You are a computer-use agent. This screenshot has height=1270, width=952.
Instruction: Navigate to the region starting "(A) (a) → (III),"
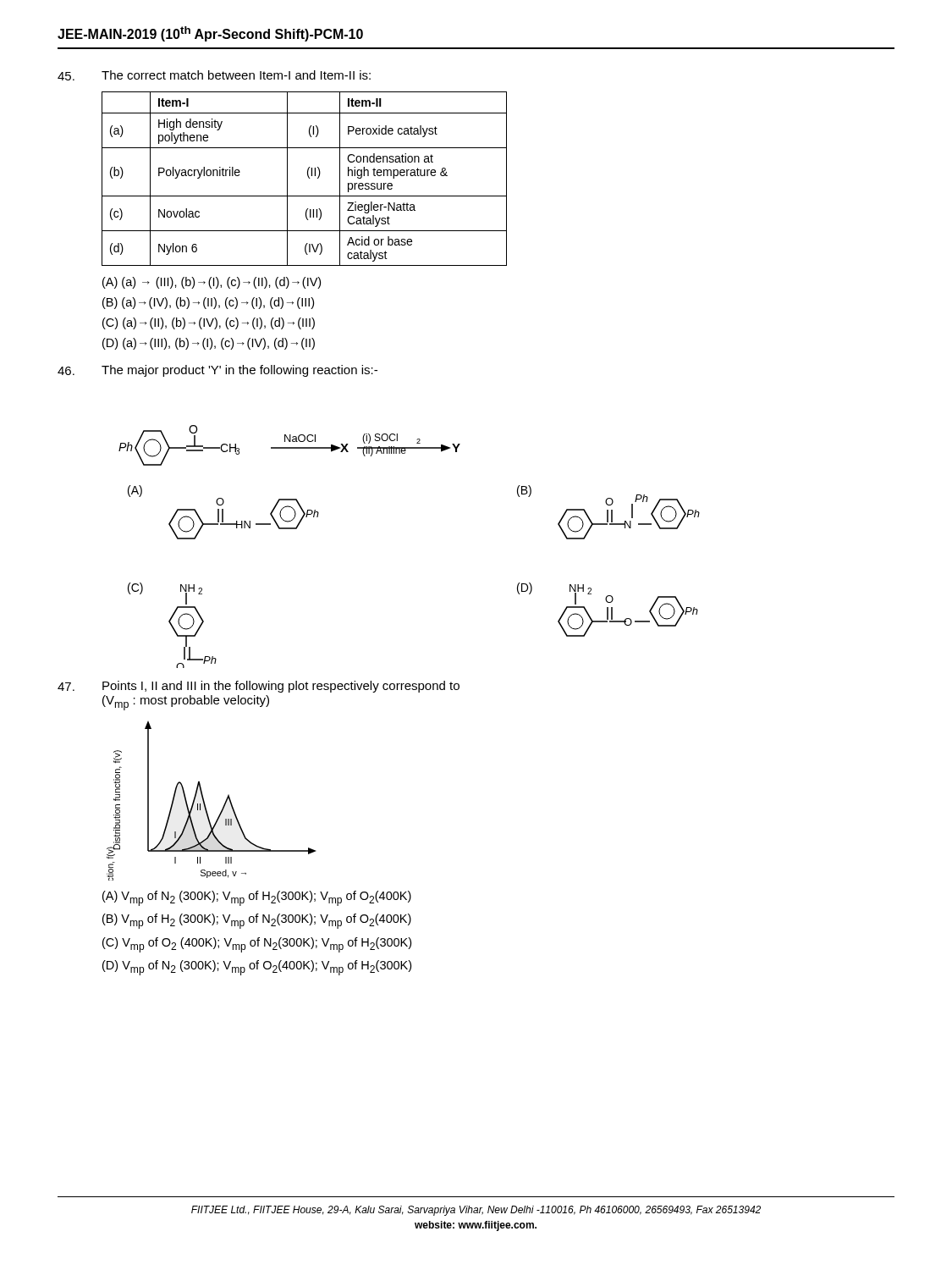(212, 282)
